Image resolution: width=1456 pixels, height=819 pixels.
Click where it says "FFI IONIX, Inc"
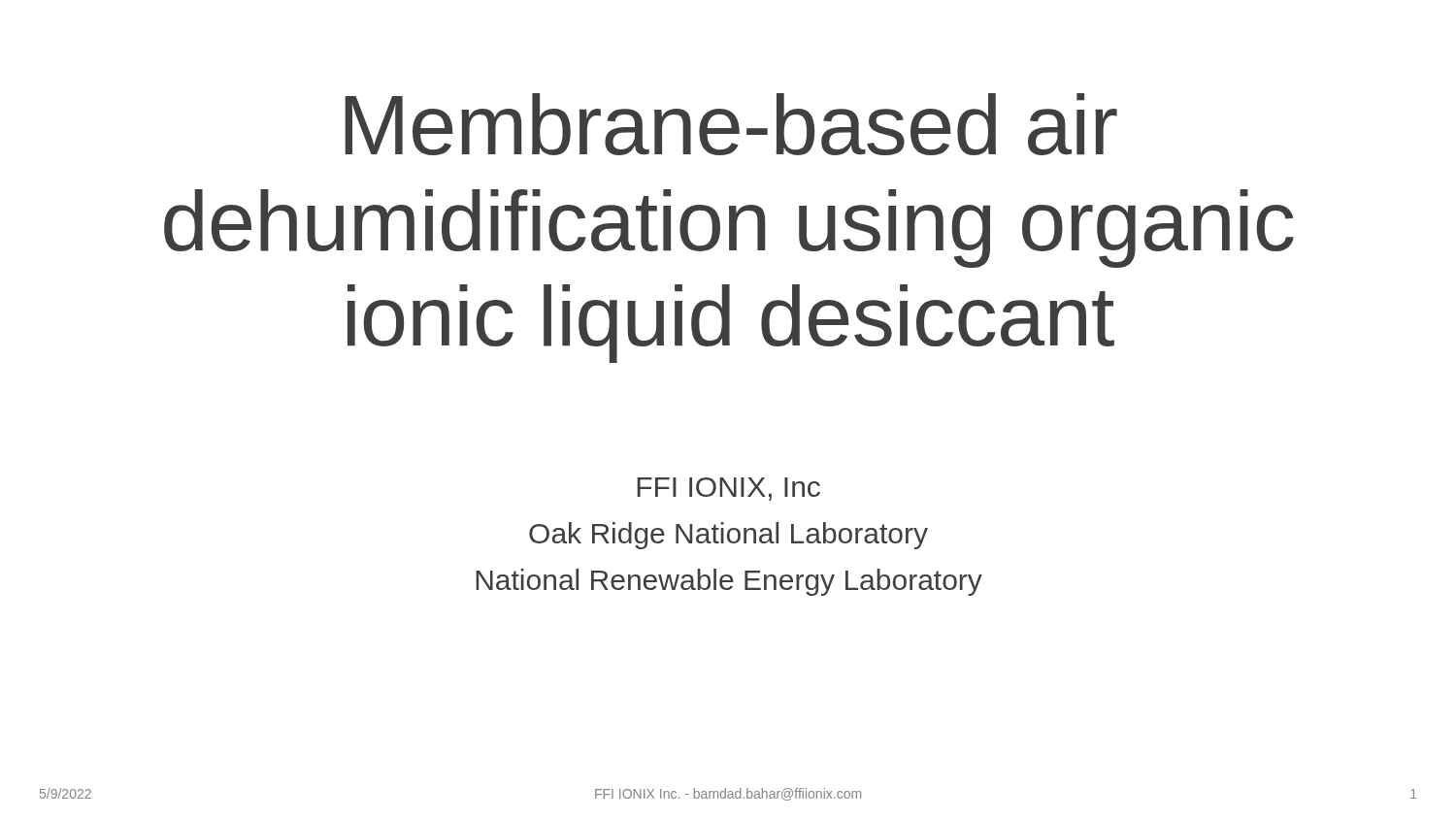coord(728,487)
